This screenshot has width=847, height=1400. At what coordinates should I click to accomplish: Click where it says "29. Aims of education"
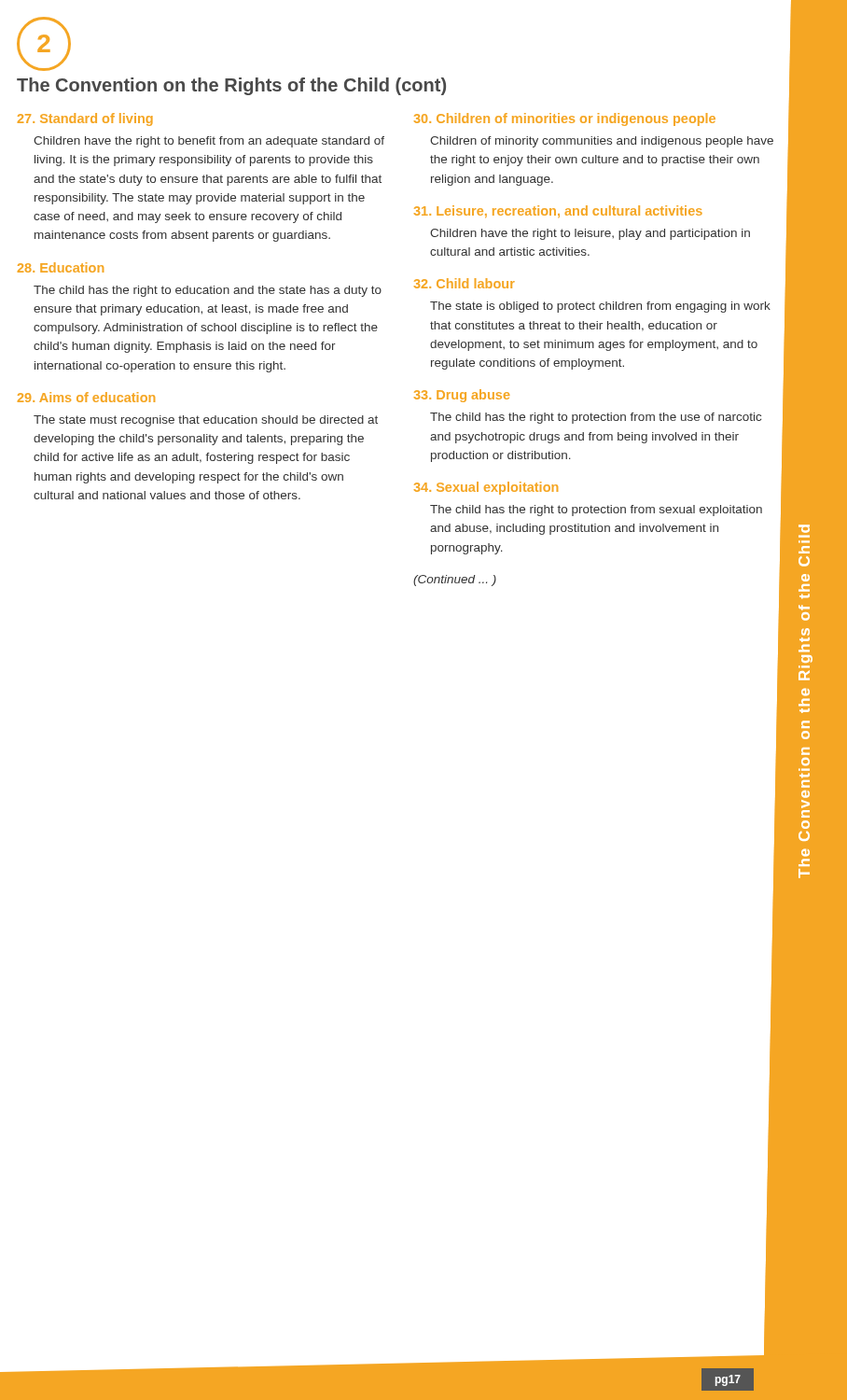click(x=86, y=397)
